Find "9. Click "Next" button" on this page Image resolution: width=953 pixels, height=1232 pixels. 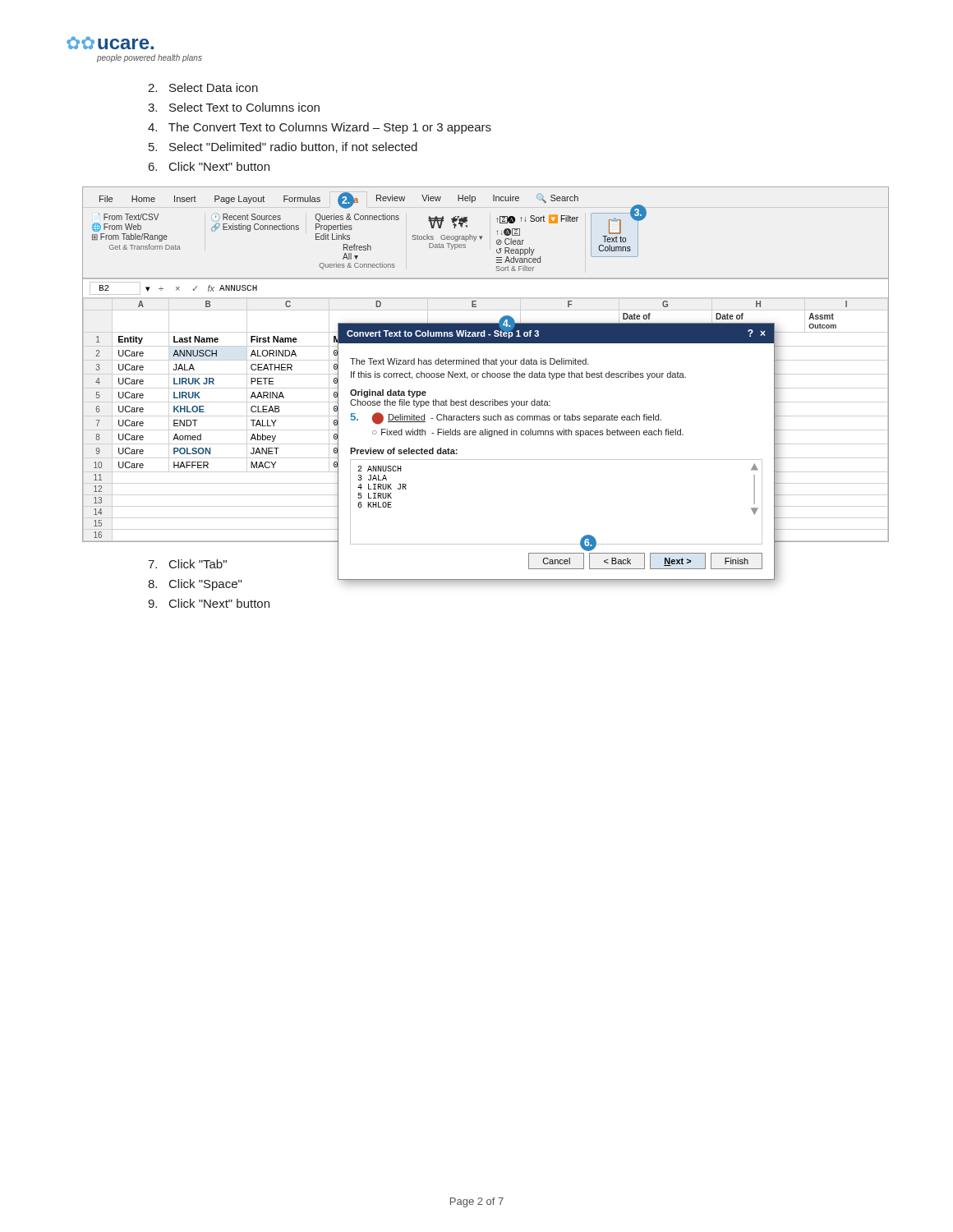[209, 603]
